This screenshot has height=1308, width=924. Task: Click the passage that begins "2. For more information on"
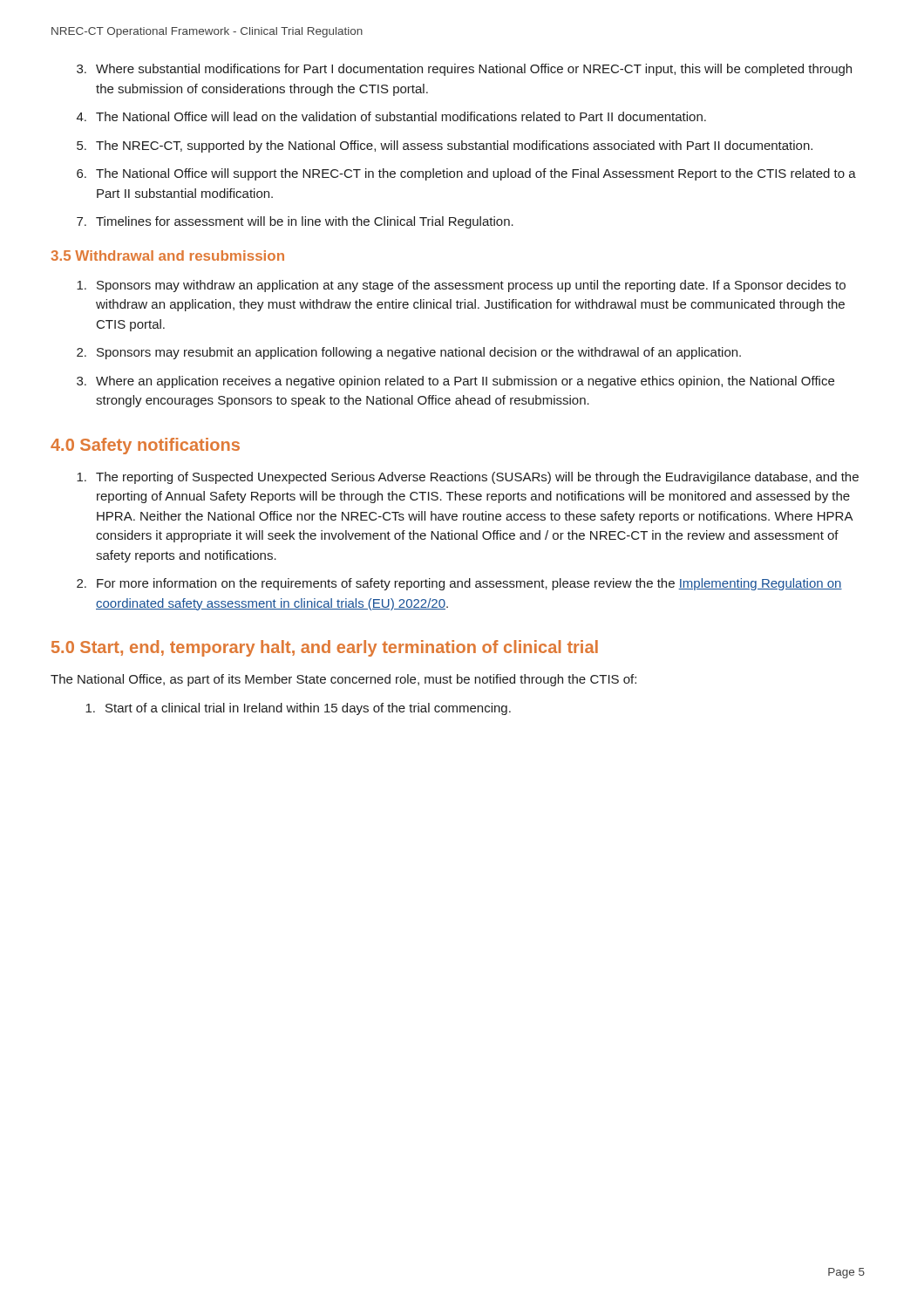[458, 593]
